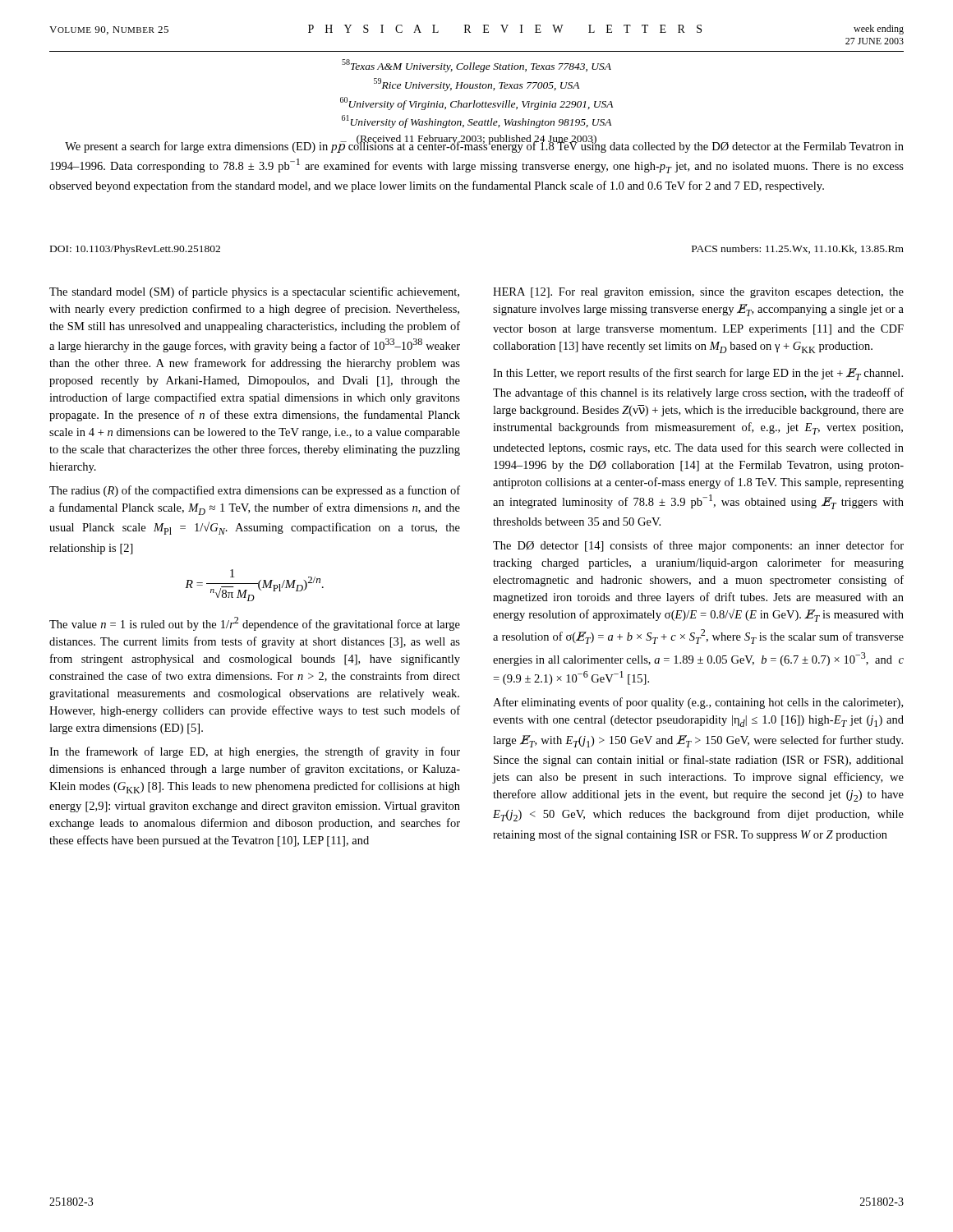Point to the text starting "The DØ detector [14] consists of"

(x=698, y=612)
